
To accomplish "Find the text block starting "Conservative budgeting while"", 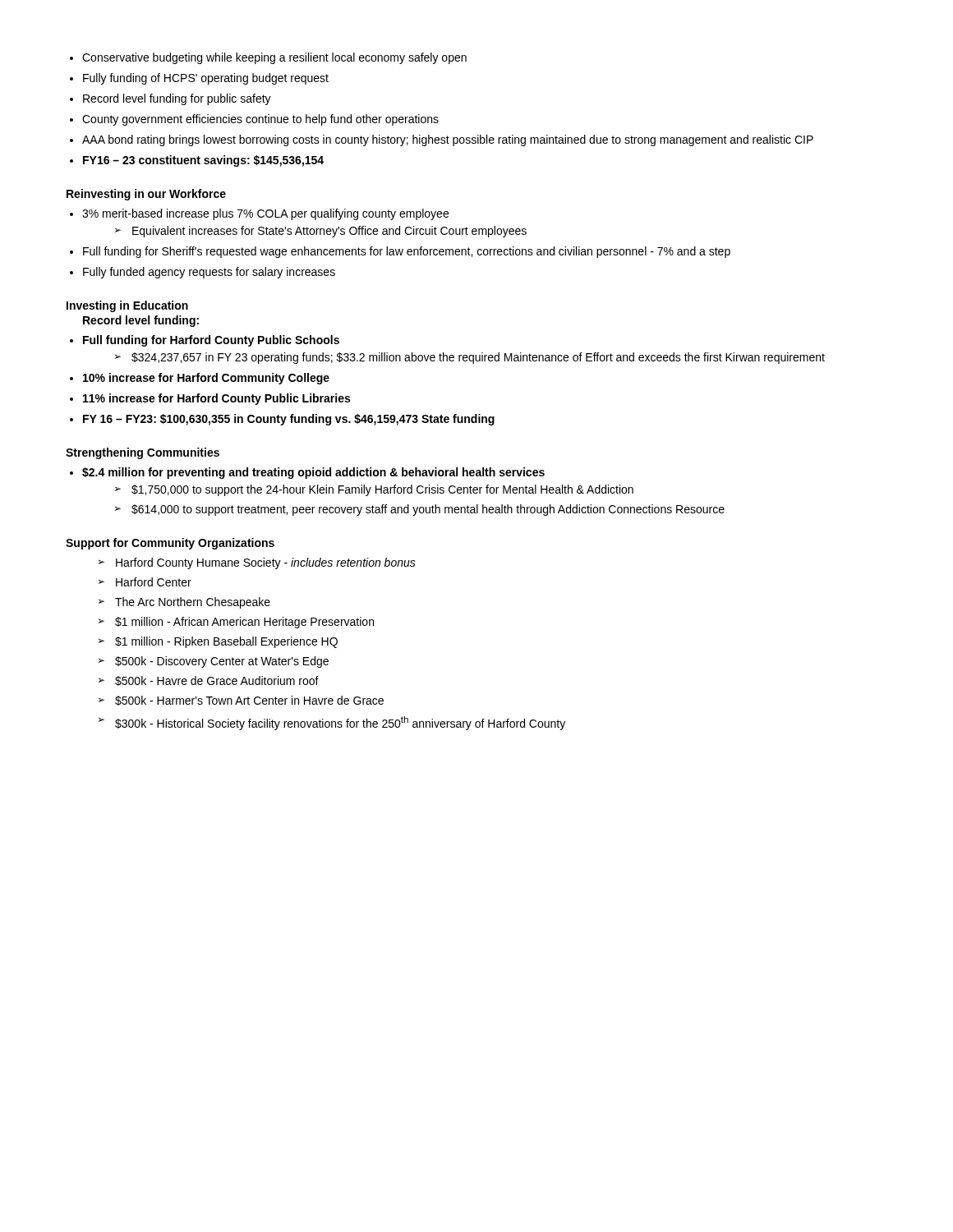I will coord(274,58).
